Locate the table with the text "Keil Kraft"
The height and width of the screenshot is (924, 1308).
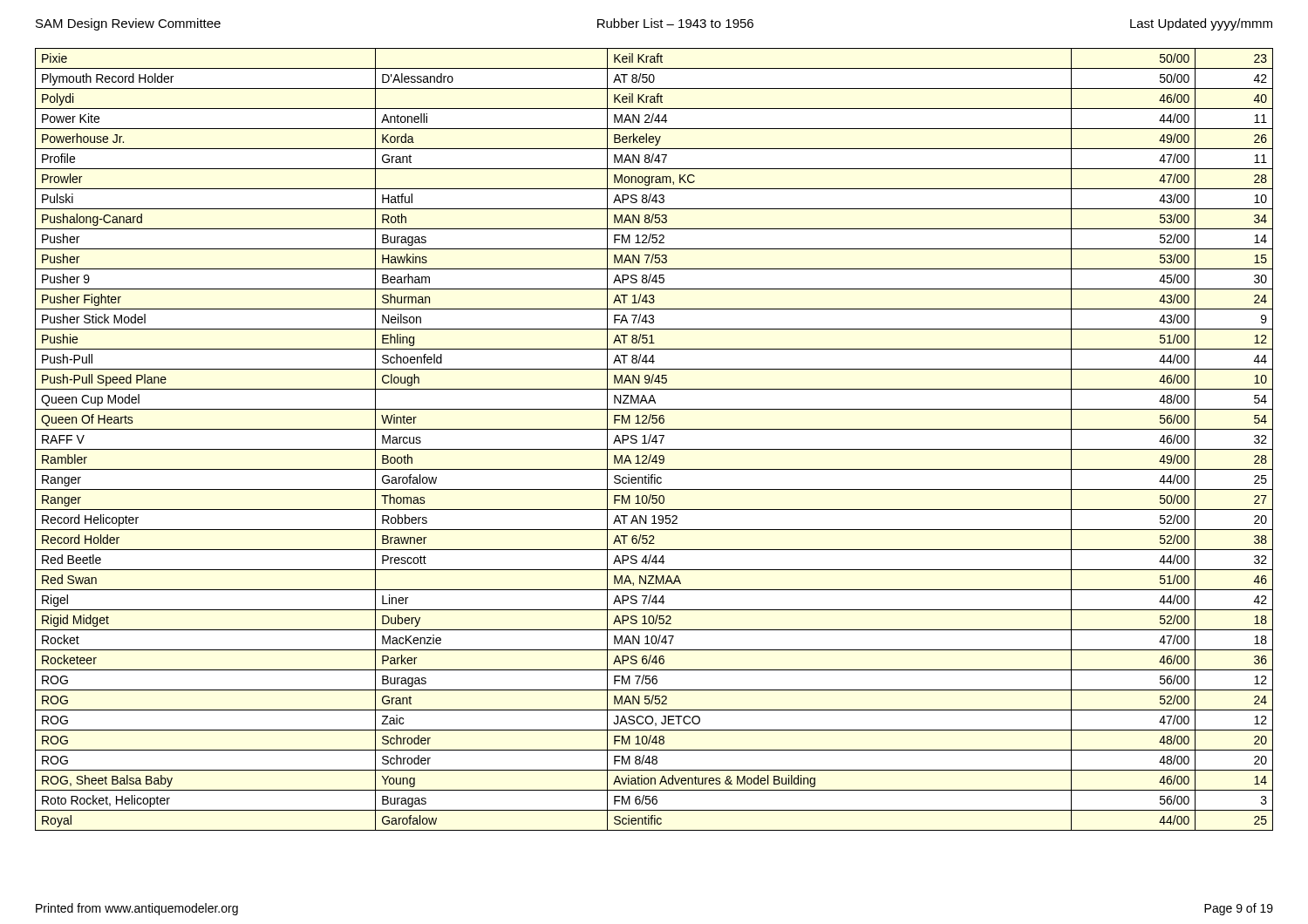654,464
